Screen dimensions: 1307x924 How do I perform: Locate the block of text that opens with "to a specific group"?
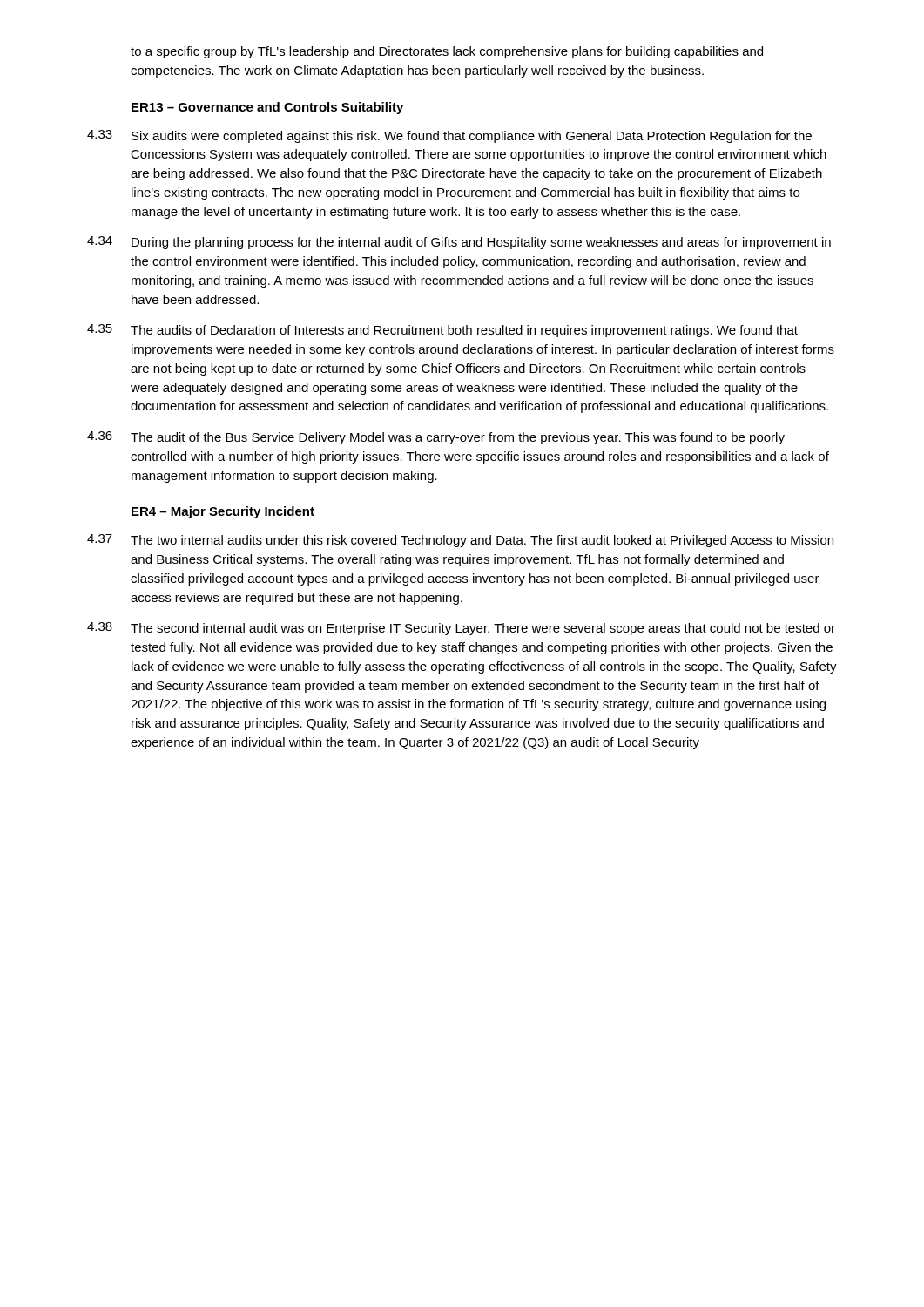[447, 60]
